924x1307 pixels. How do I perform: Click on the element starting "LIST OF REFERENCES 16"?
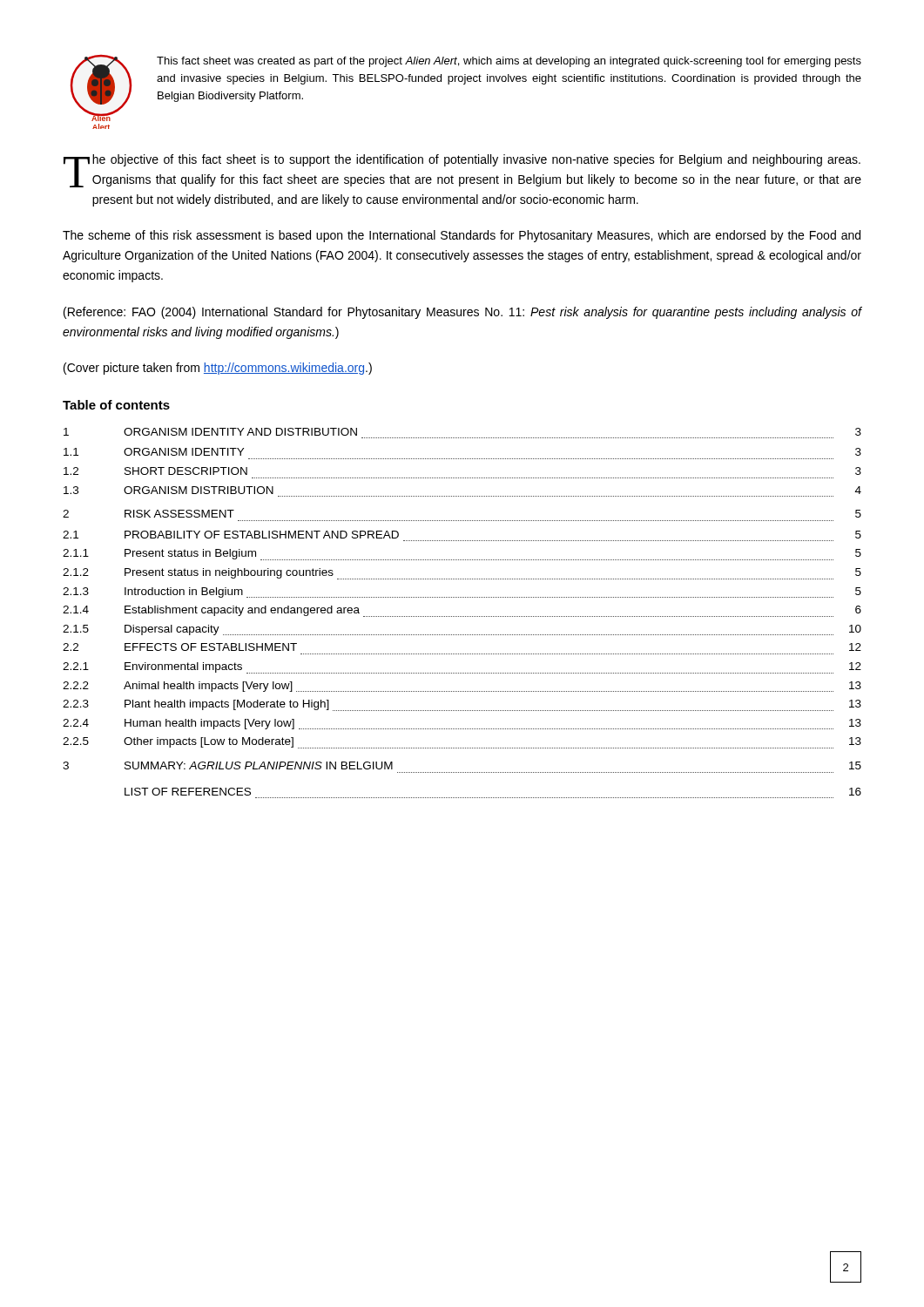point(462,791)
